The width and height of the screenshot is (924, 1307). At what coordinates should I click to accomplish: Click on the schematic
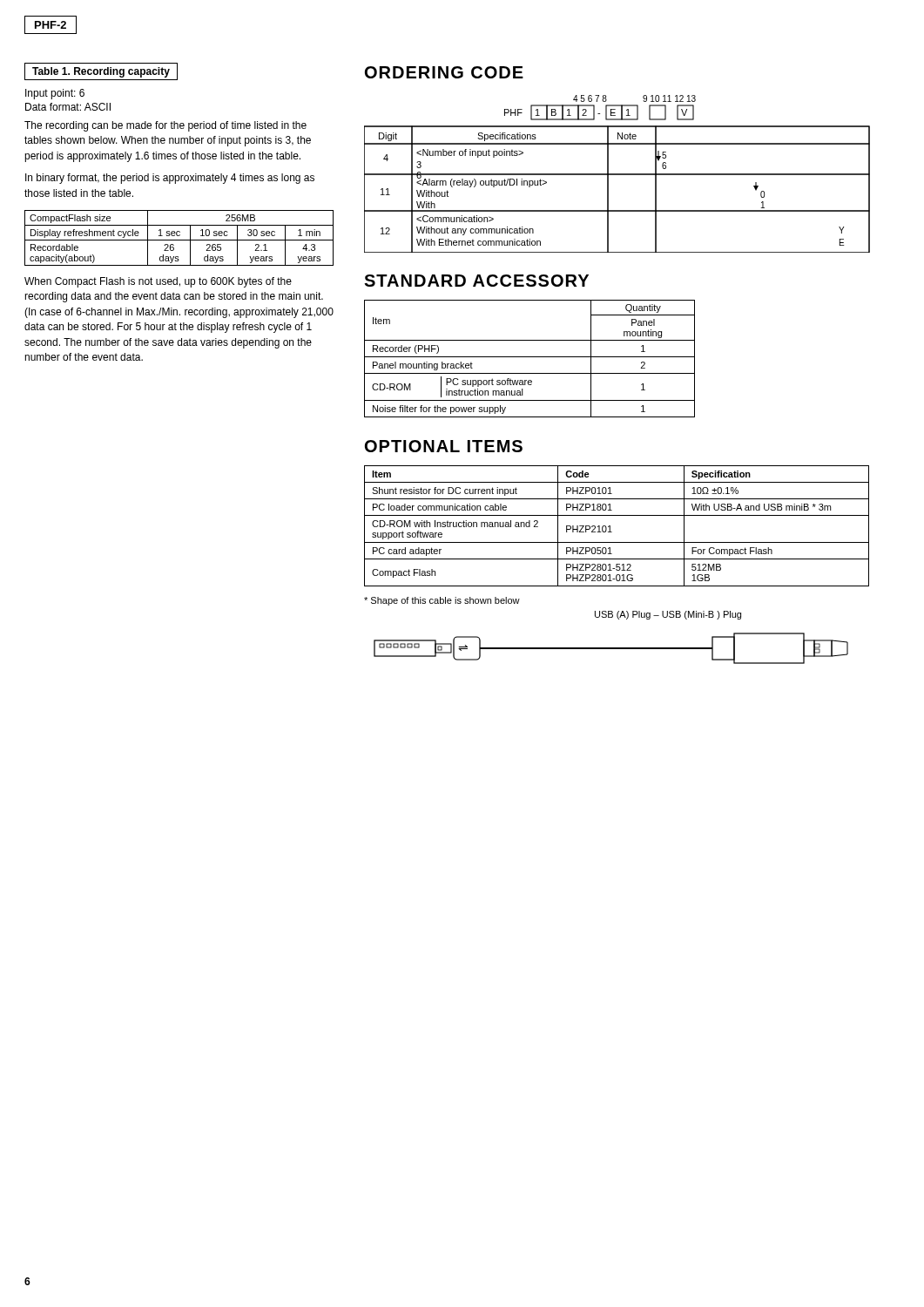[633, 173]
